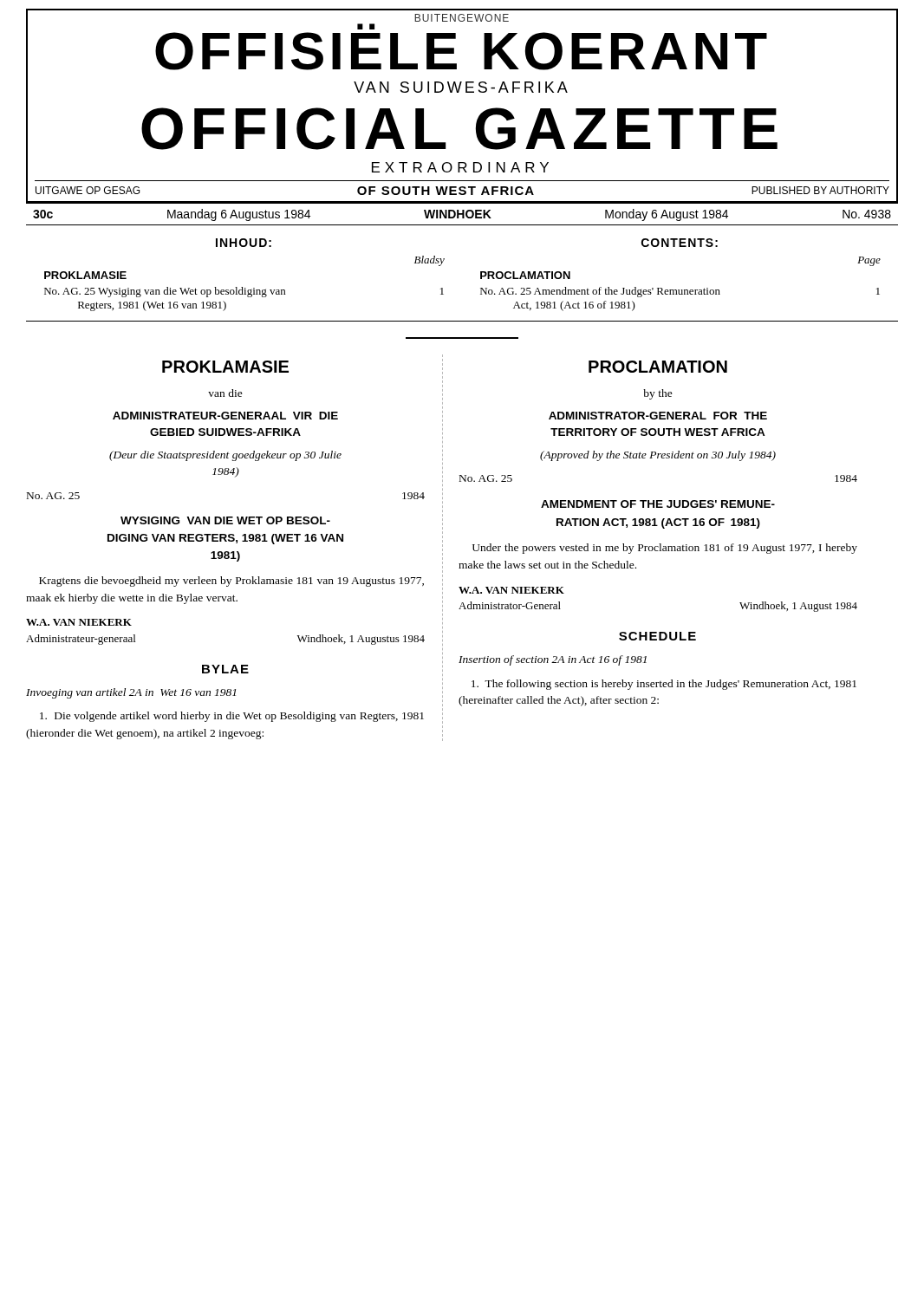Locate the text block starting "W.A. VAN NIEKERK Administrator-General"

click(x=511, y=590)
